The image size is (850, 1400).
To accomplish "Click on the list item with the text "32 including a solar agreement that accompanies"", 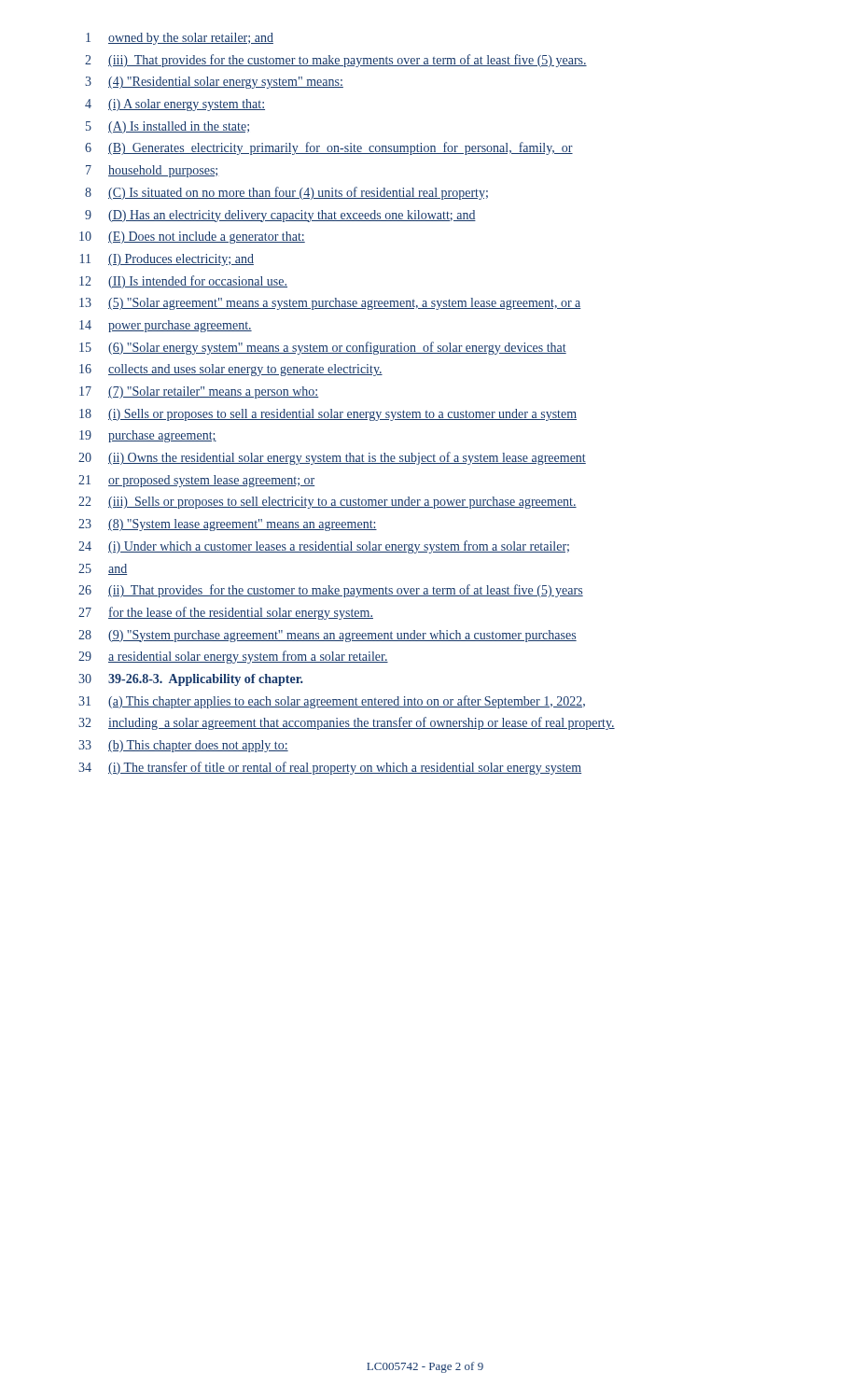I will 425,723.
